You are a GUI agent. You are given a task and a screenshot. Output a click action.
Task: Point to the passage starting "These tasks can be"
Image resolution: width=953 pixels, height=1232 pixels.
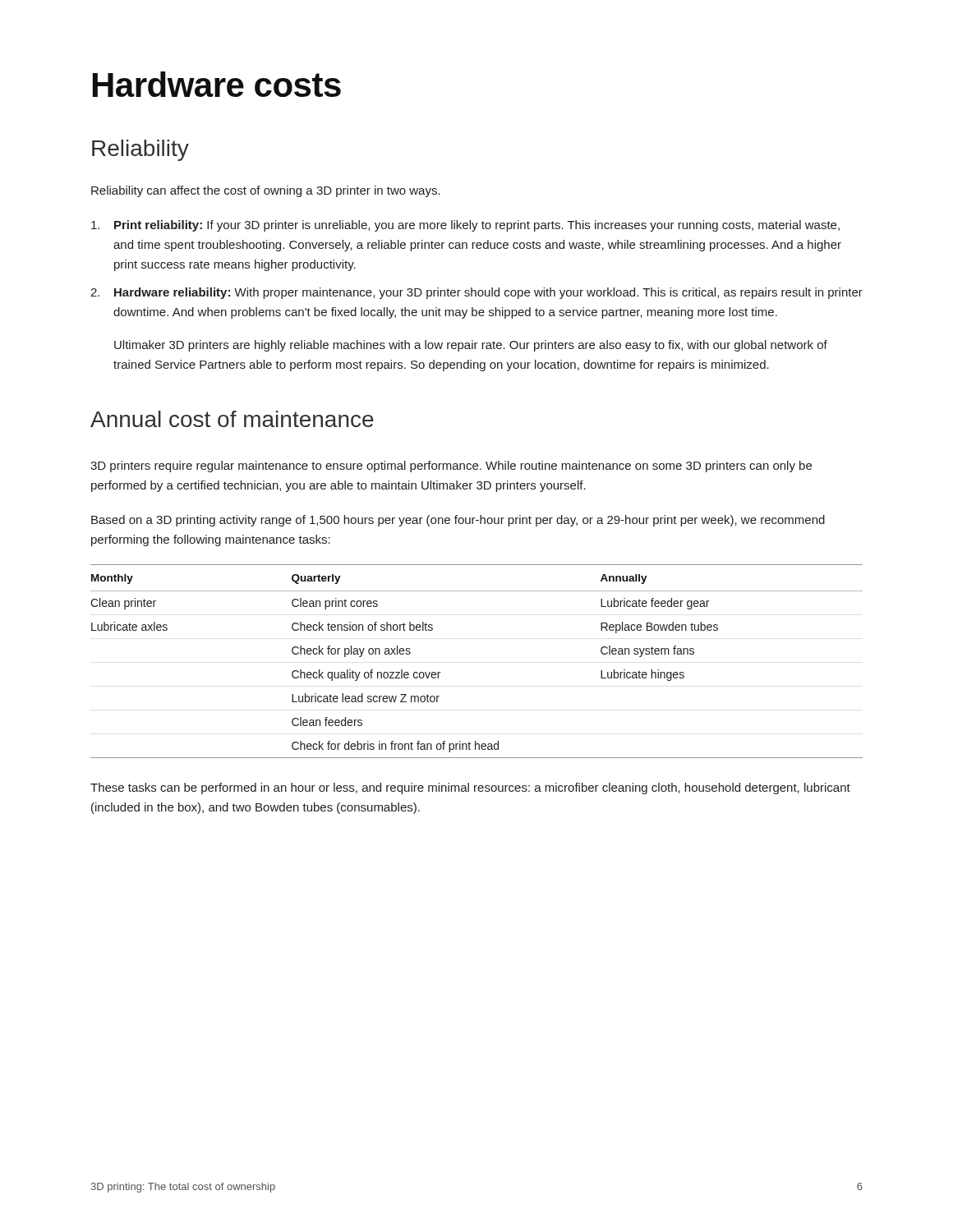470,798
